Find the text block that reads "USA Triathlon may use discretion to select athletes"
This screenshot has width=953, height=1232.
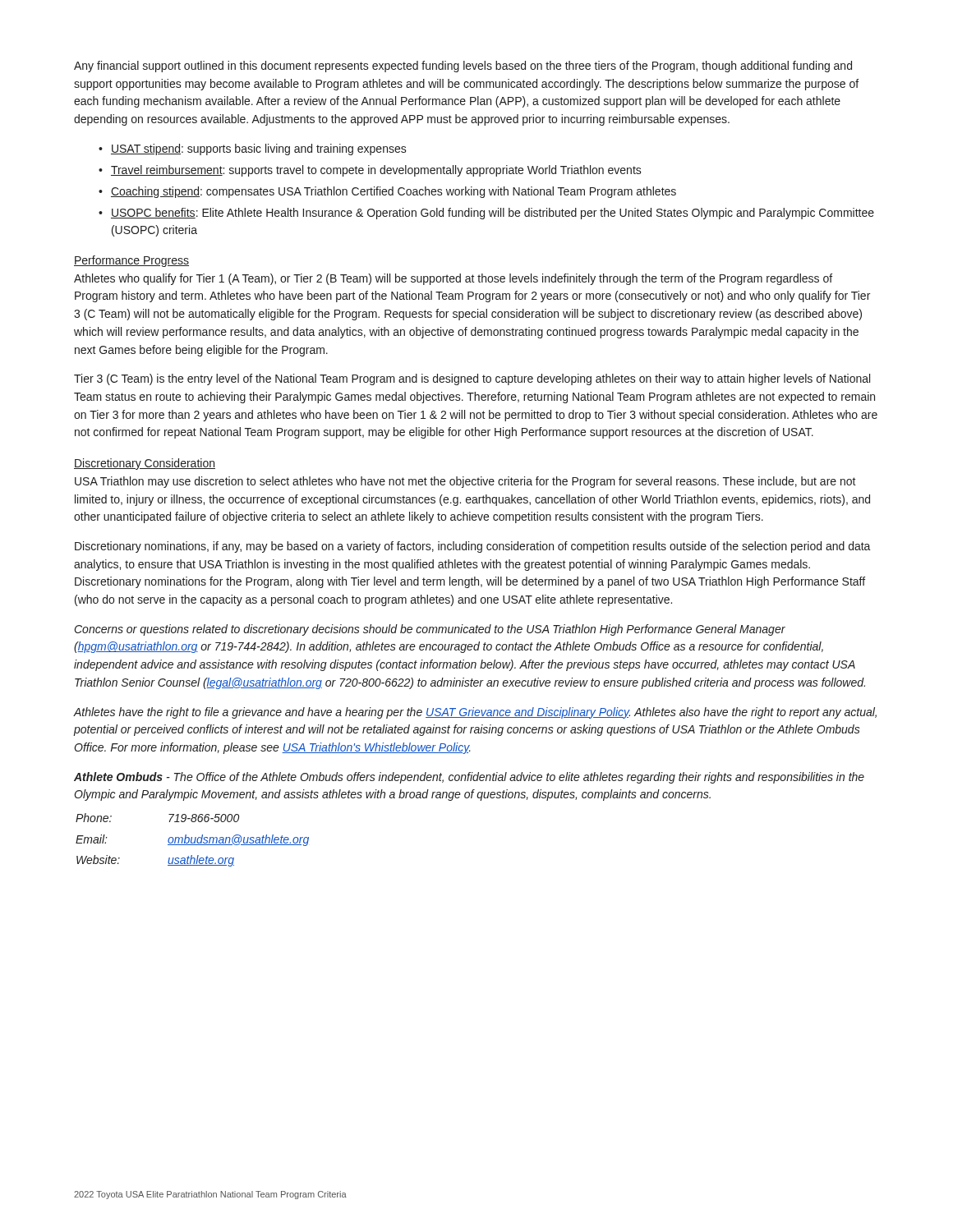(472, 499)
